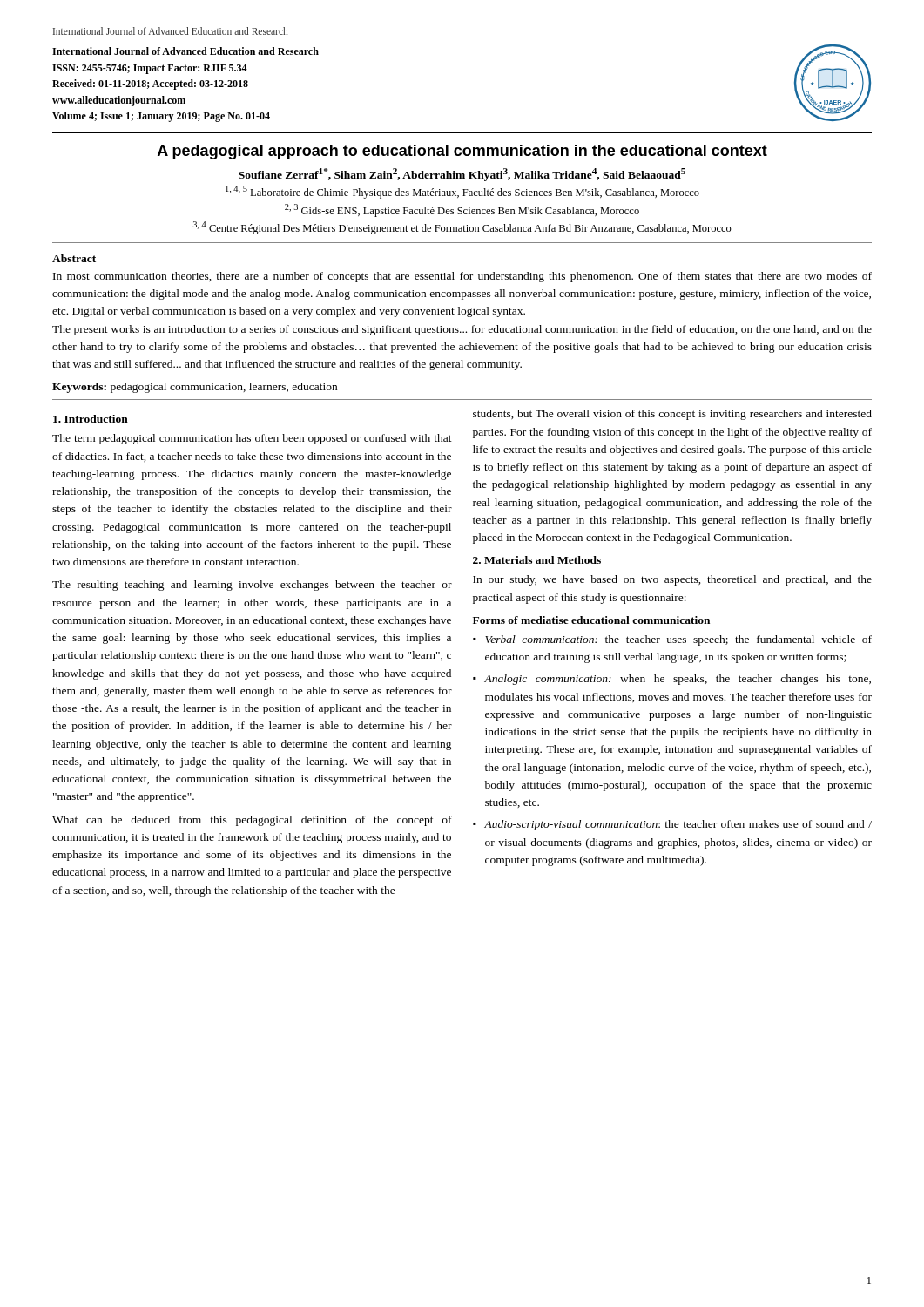Find the text block that says "students, but The overall vision"
924x1307 pixels.
[672, 476]
